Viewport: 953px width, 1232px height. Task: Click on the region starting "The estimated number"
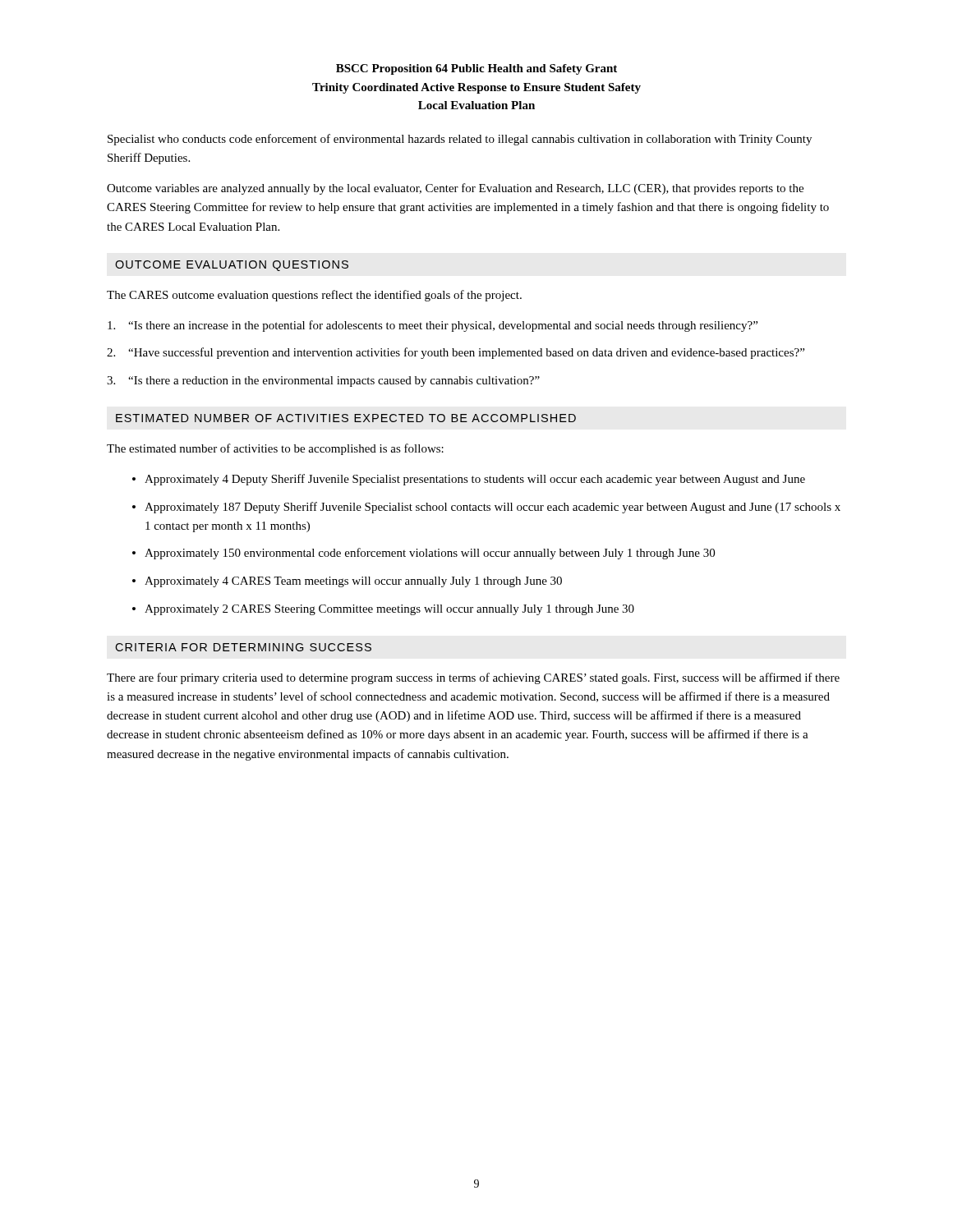276,448
